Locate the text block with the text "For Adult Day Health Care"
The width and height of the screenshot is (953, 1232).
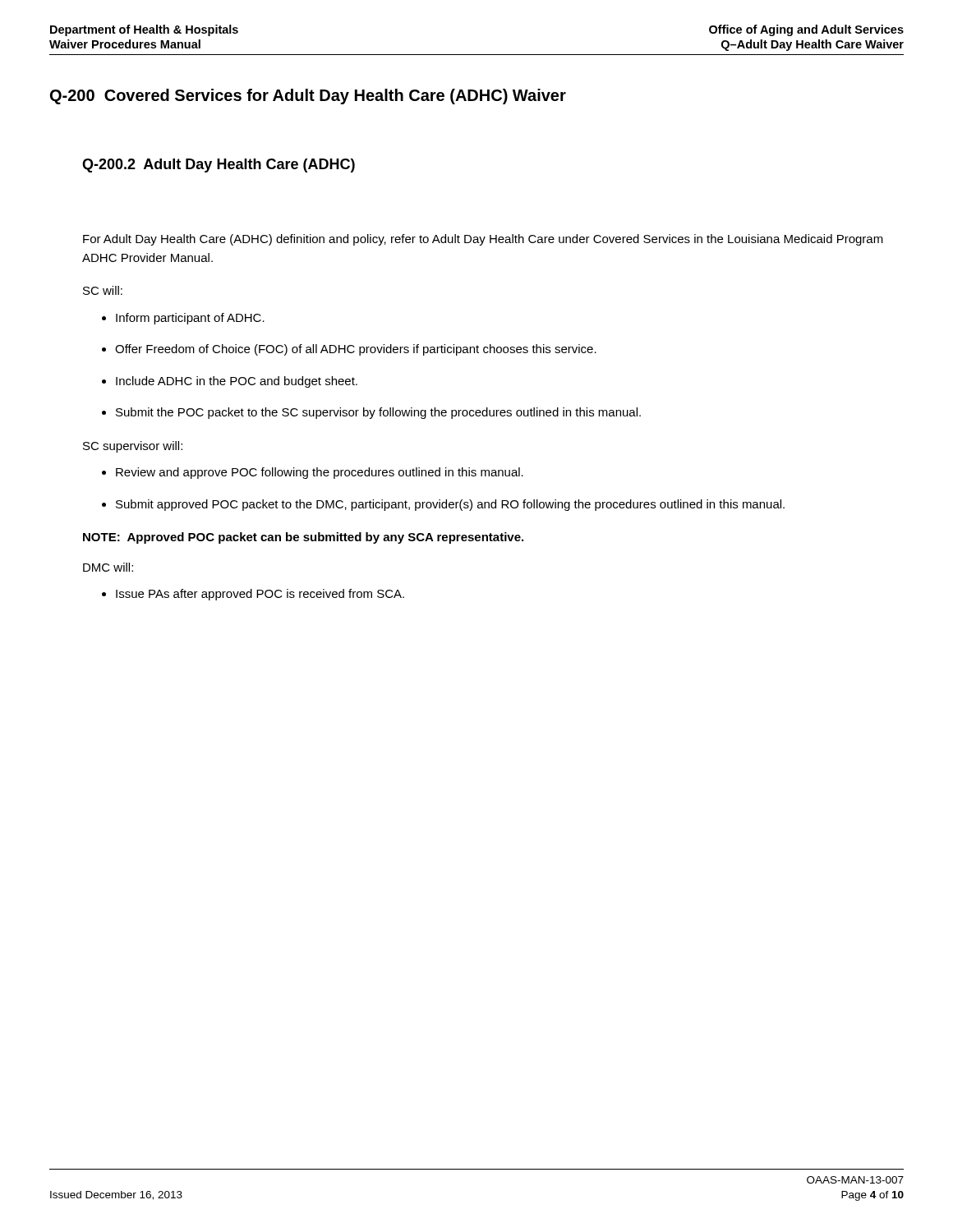pos(483,248)
